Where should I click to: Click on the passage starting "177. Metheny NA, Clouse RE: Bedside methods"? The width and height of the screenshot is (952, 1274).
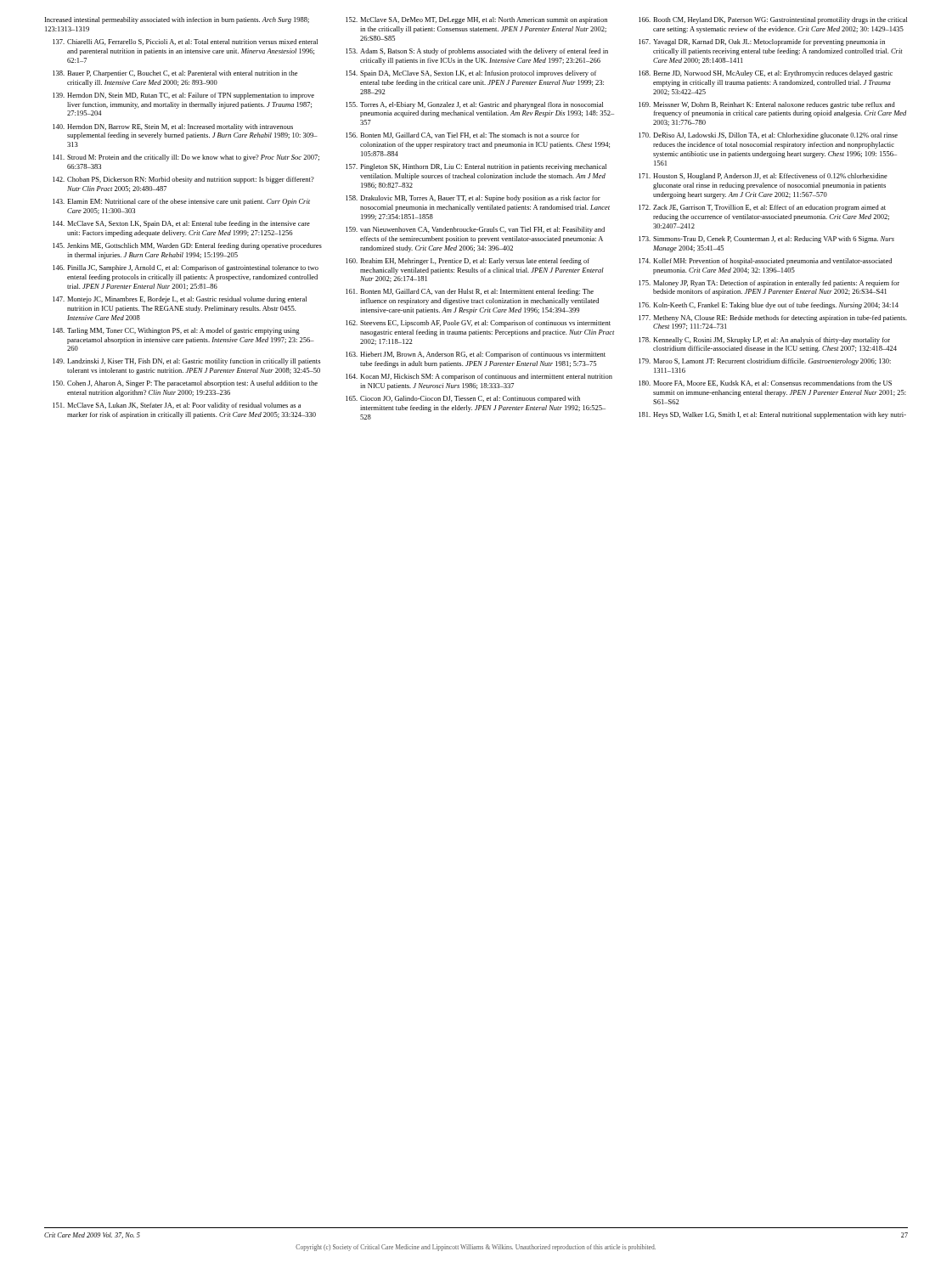pos(769,322)
